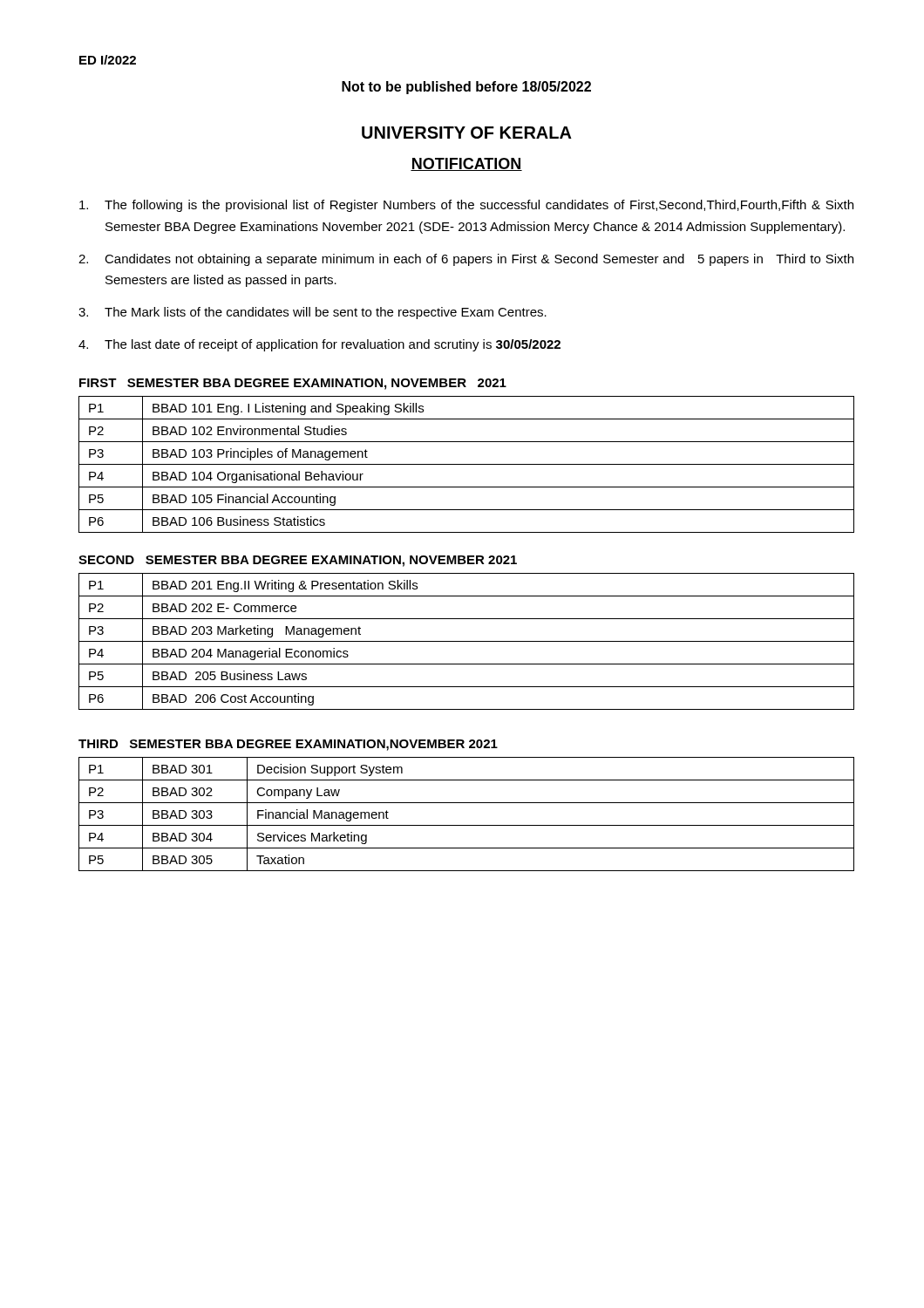This screenshot has width=924, height=1308.
Task: Locate the table with the text "BBAD 104 Organisational Behaviour"
Action: click(x=466, y=464)
